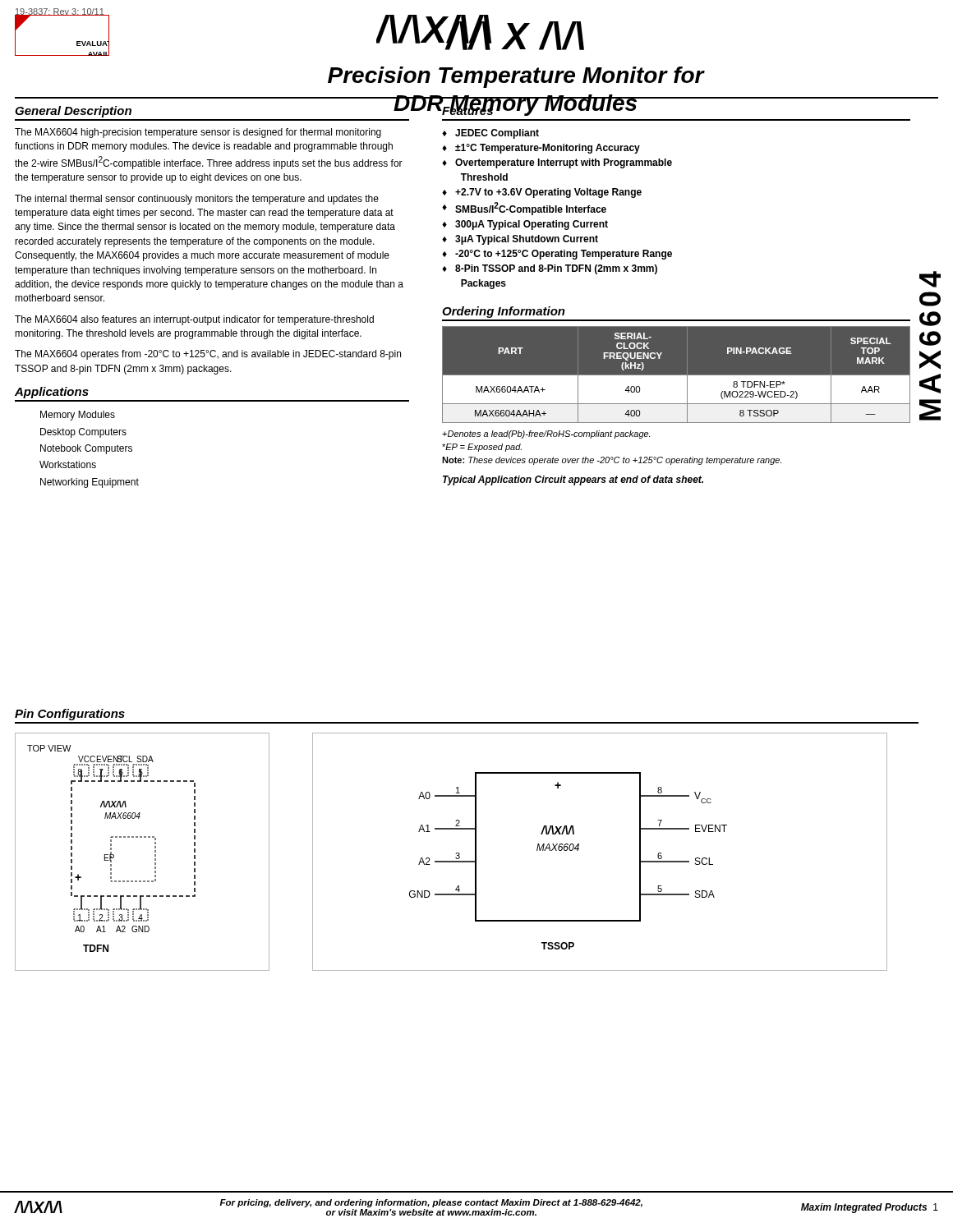
Task: Click on the footnote that reads "+Denotes a lead(Pb)-free/RoHS-compliant package."
Action: coord(612,447)
